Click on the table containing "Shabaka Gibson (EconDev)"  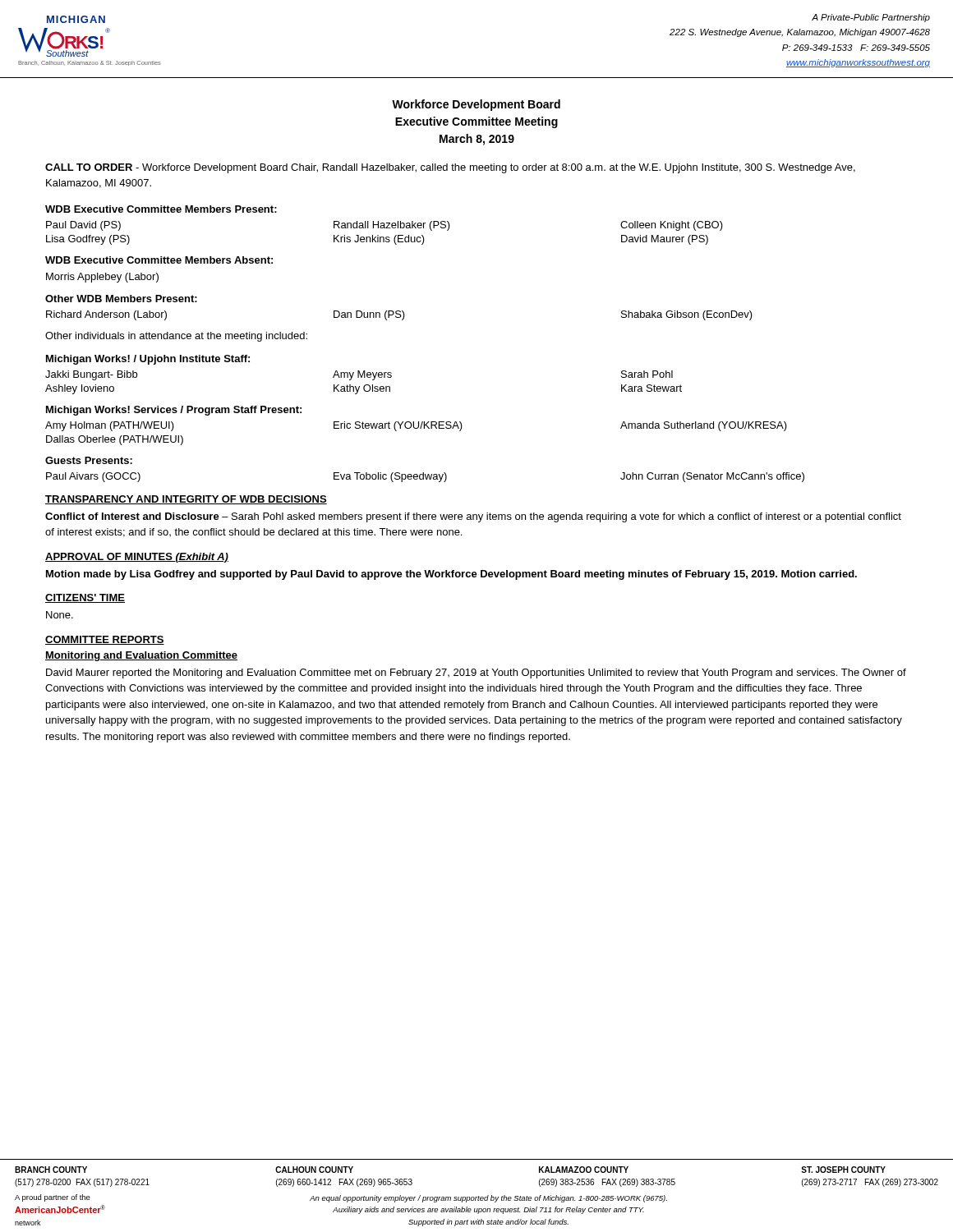coord(476,314)
